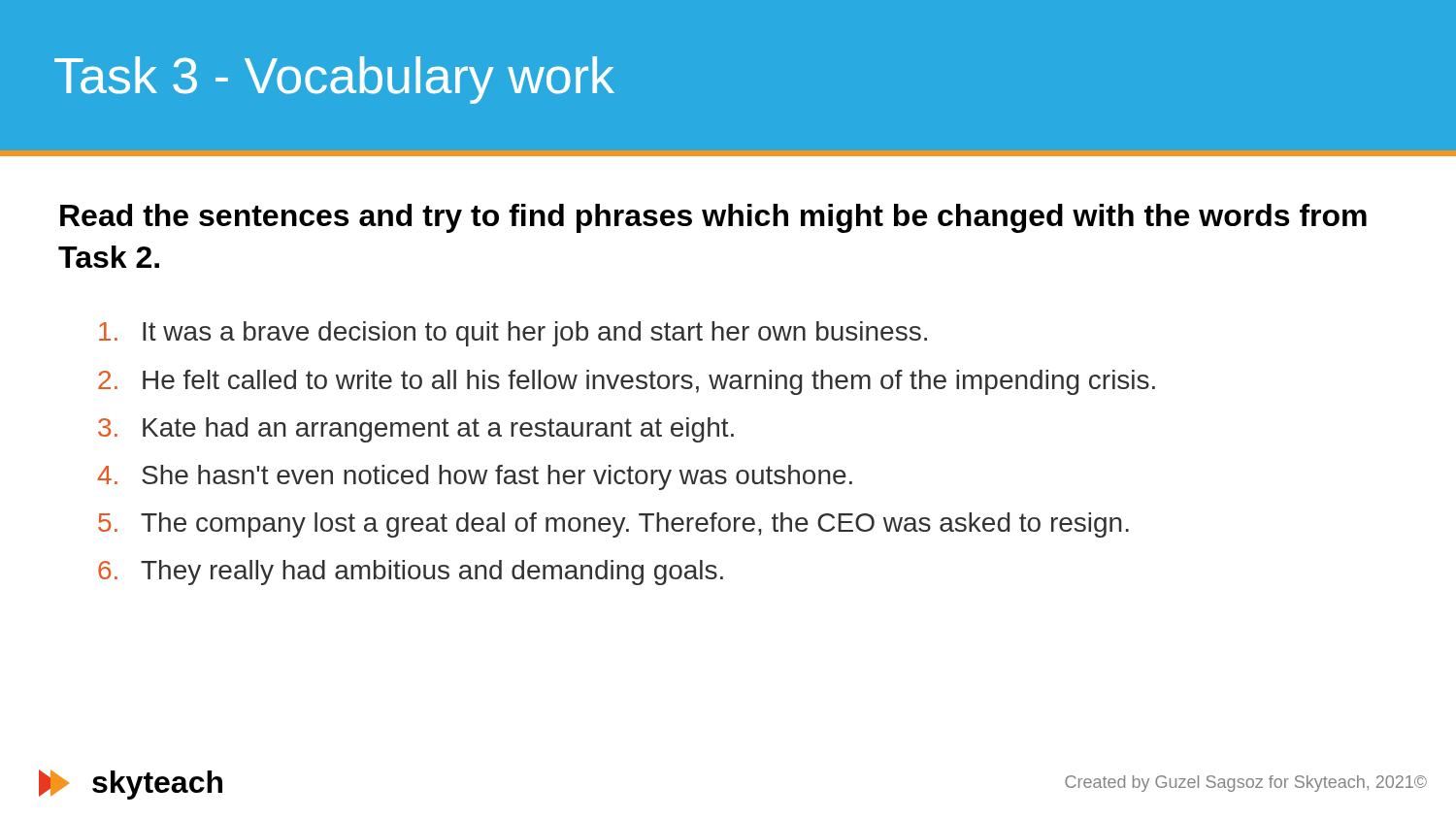This screenshot has width=1456, height=819.
Task: Click the passage that begins "4. She hasn't"
Action: 747,475
